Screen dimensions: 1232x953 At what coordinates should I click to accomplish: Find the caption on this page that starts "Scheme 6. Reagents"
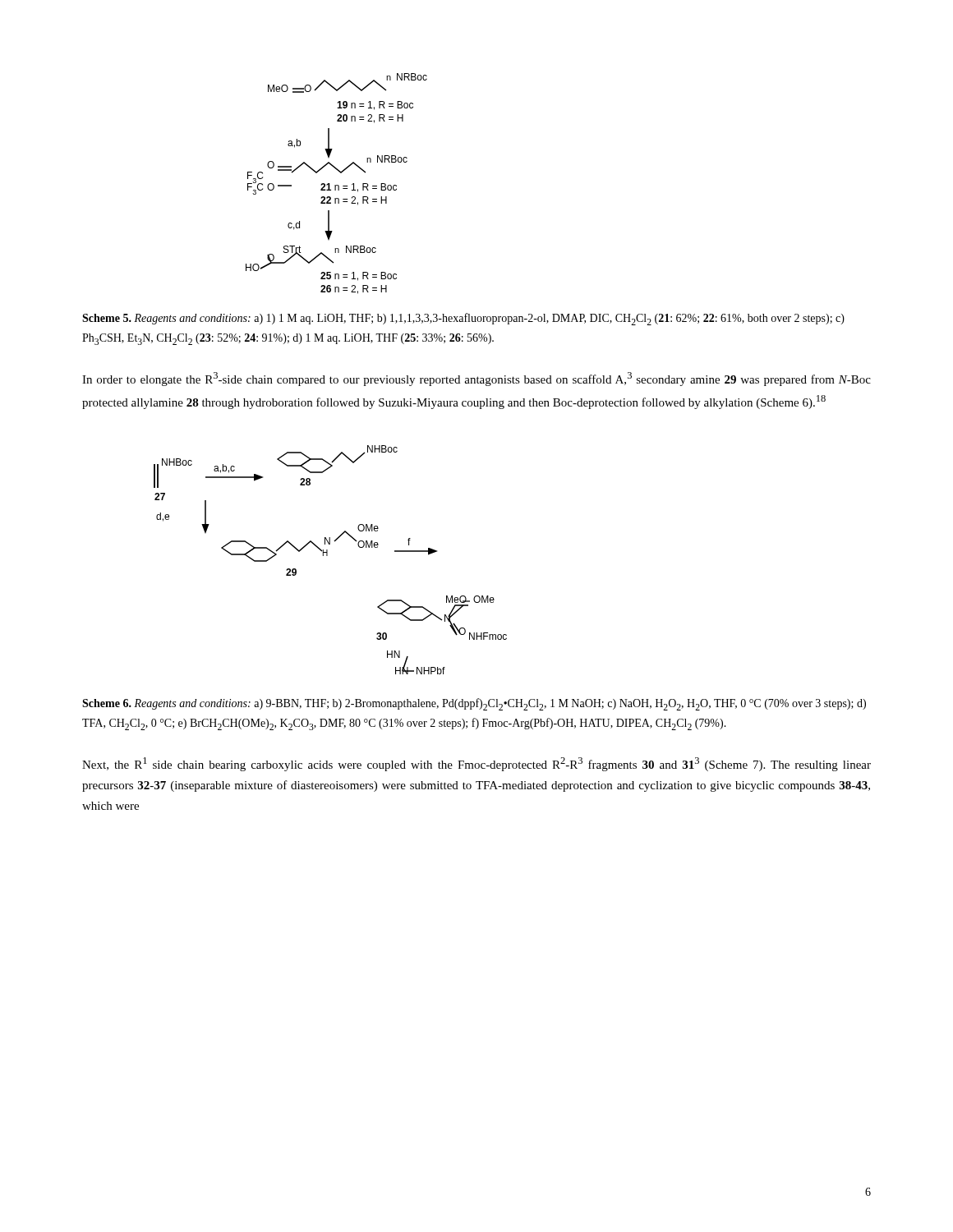(x=474, y=715)
